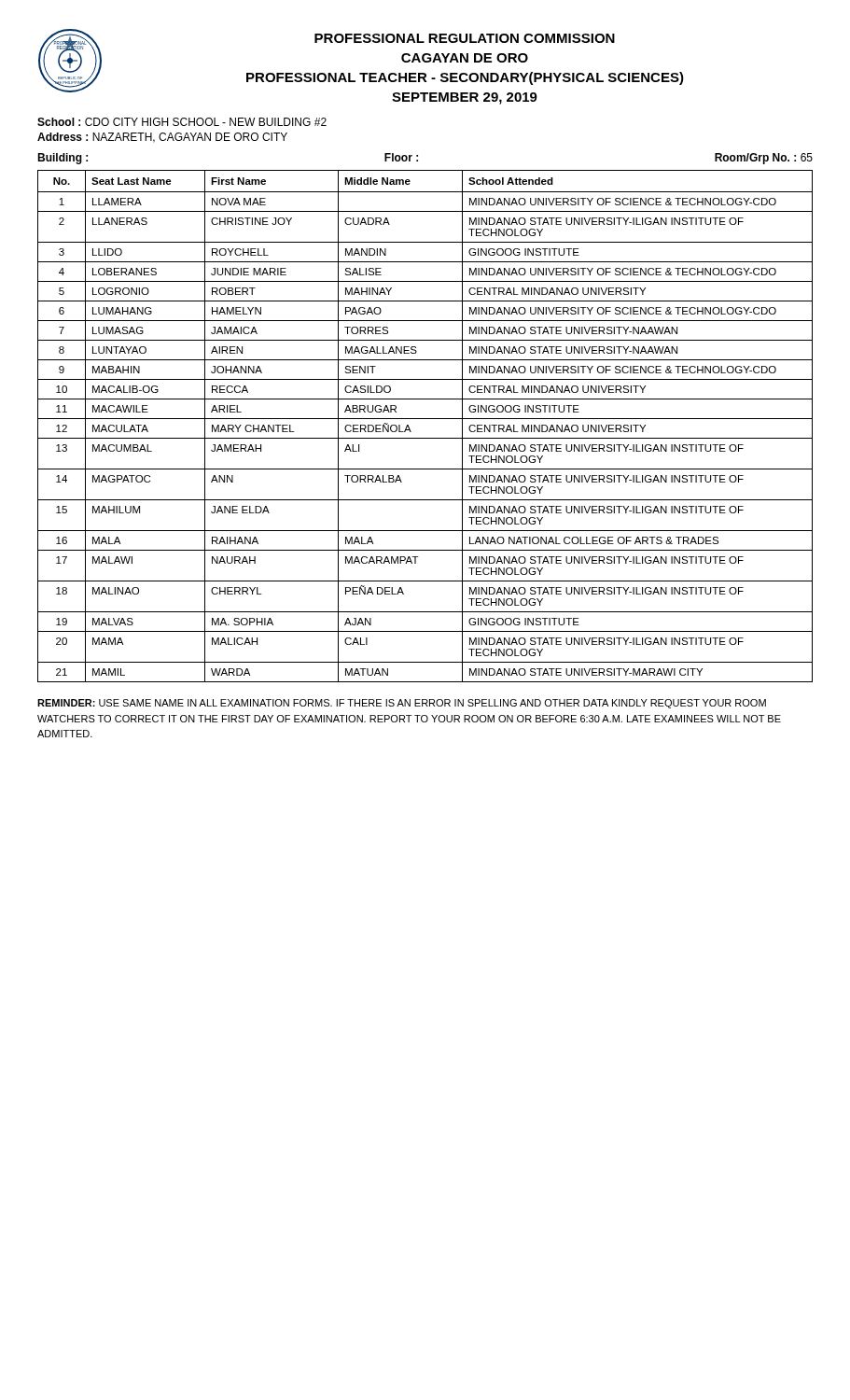The width and height of the screenshot is (850, 1400).
Task: Find the text block with the text "School : CDO CITY HIGH"
Action: pyautogui.click(x=182, y=122)
